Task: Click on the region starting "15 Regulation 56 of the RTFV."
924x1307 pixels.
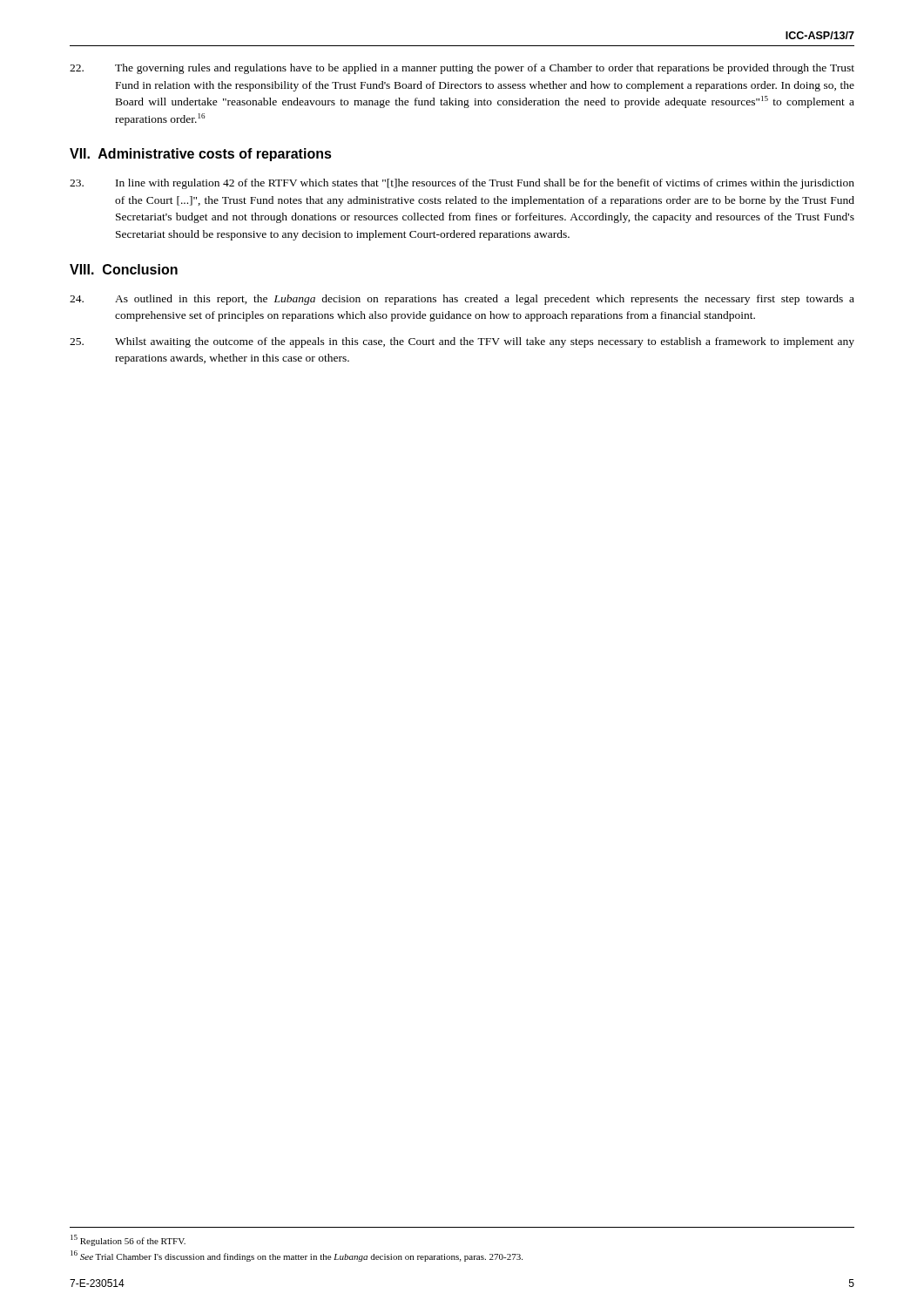Action: pos(128,1241)
